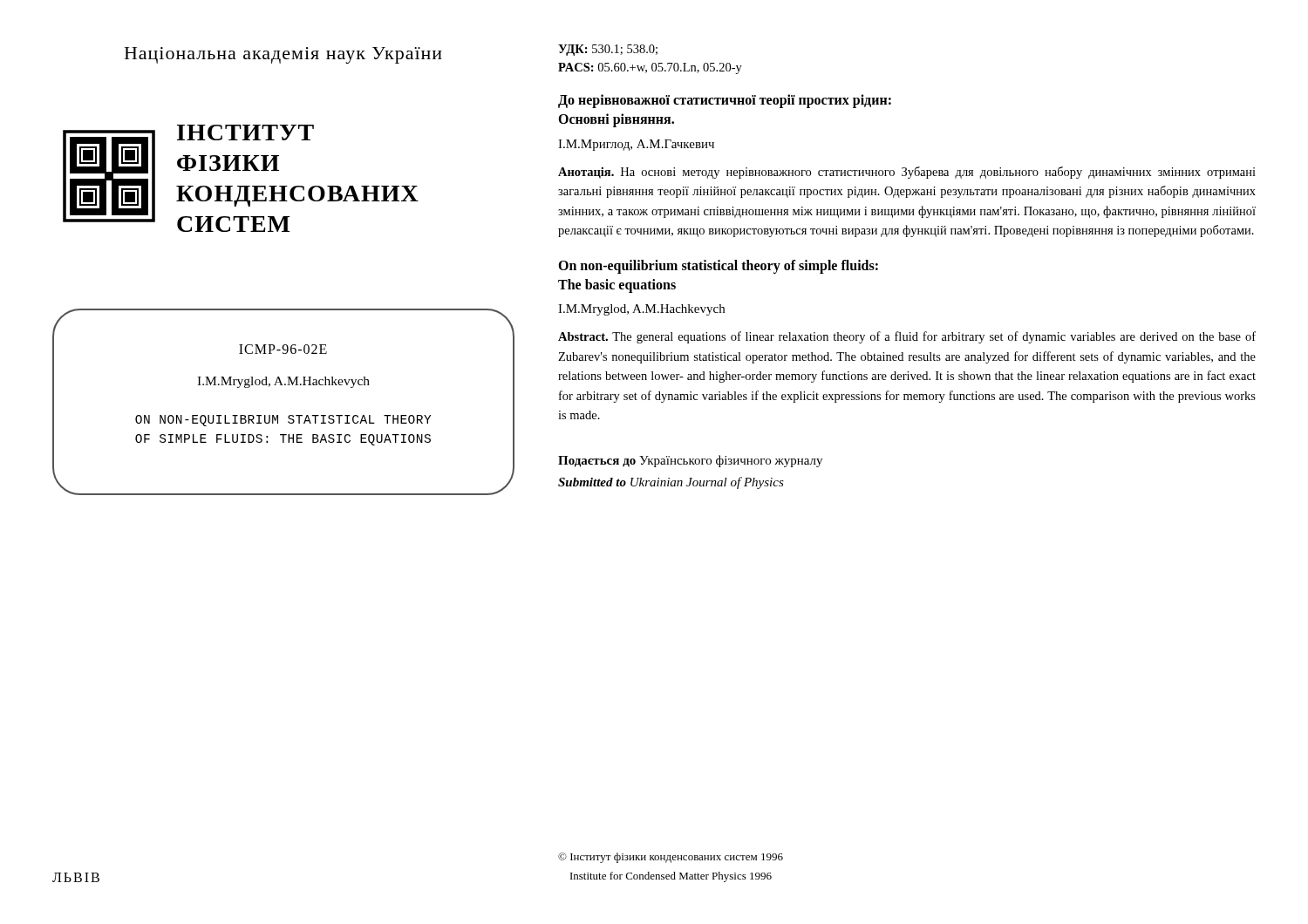Click where it says "ІНСТИТУТ ФІЗИКИ КОНДЕНСОВАНИХ СИСТЕМ"
The image size is (1308, 924).
pos(298,178)
